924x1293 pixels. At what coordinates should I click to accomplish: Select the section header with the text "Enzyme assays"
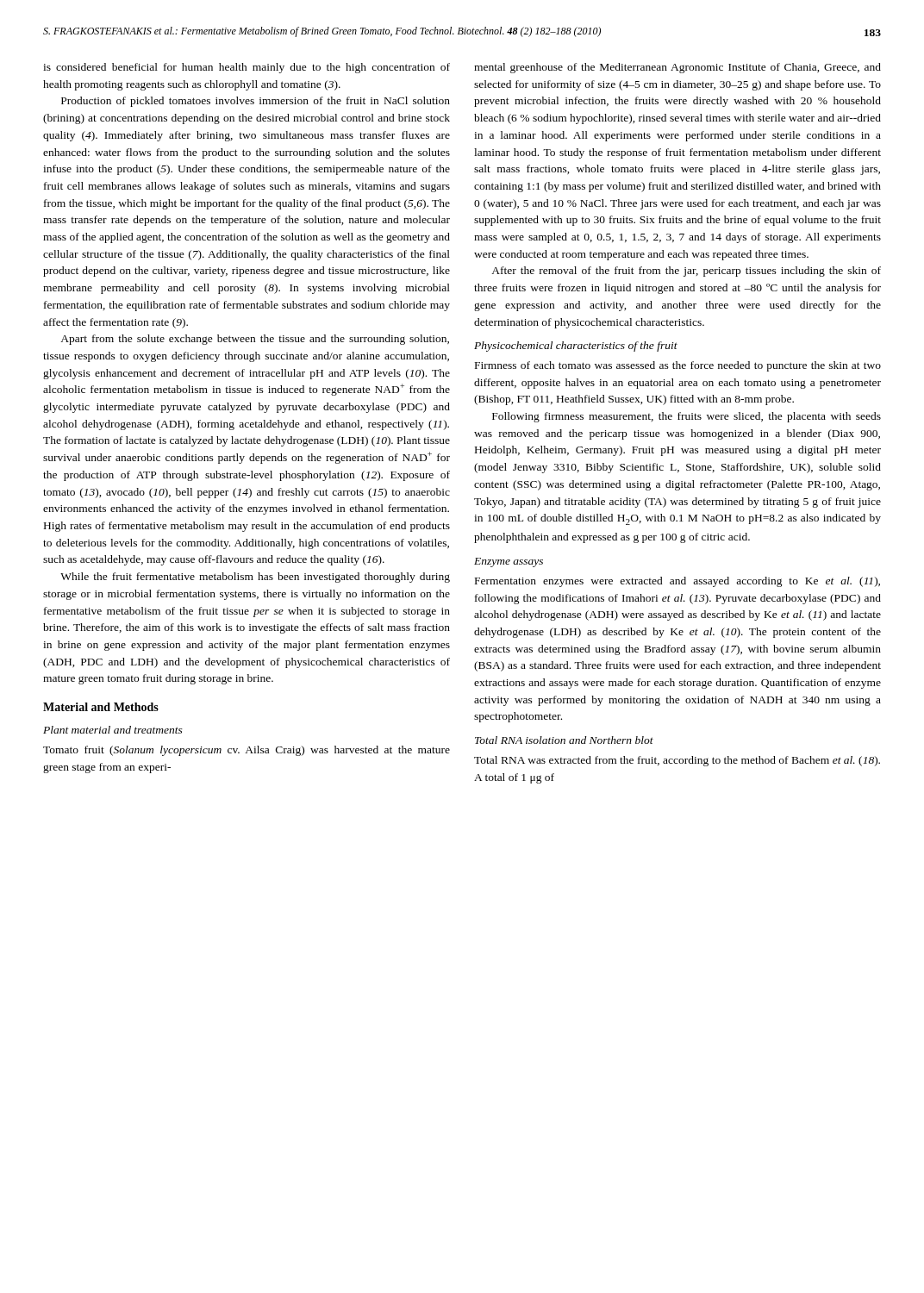(509, 561)
